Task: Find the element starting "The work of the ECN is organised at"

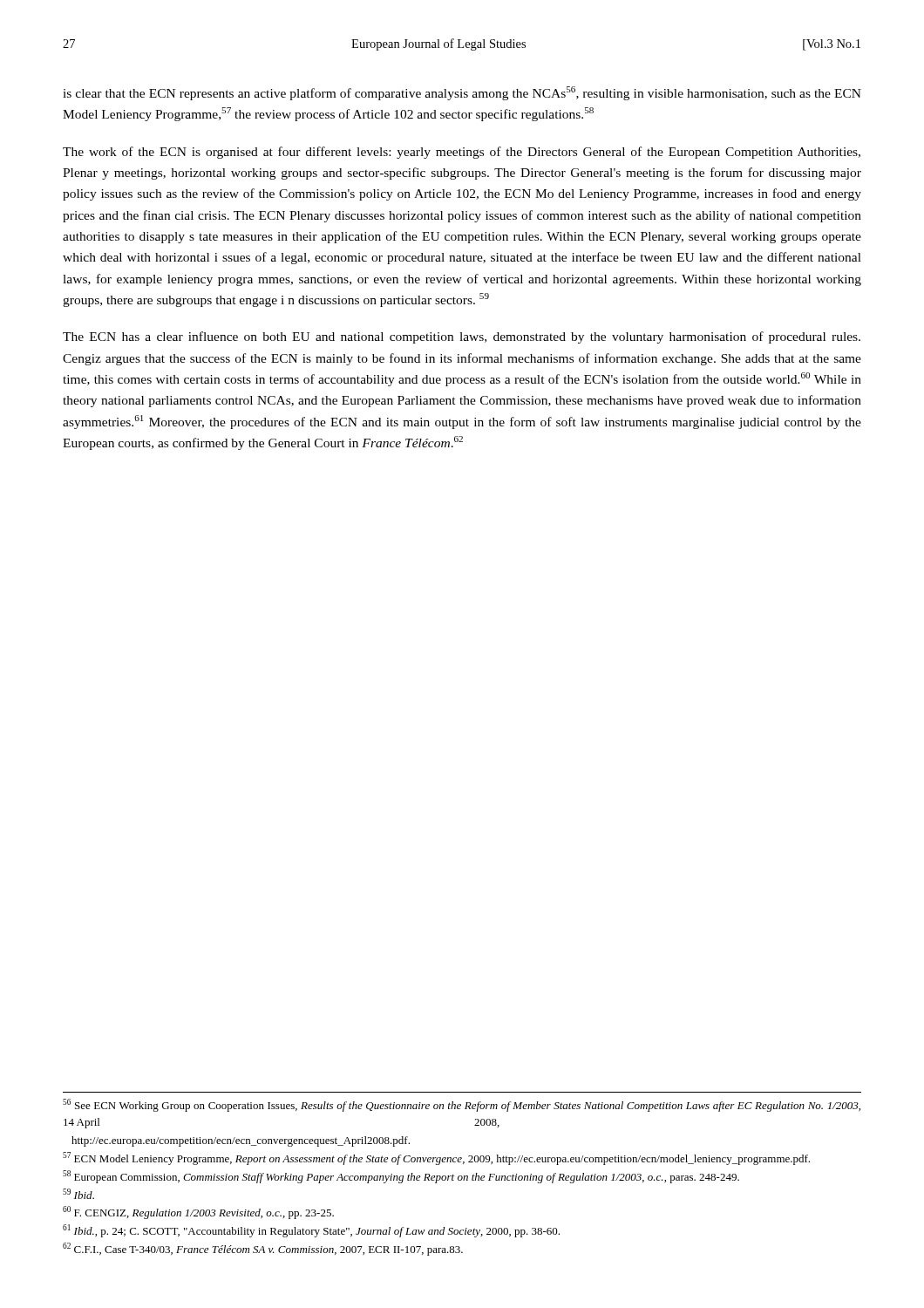Action: pyautogui.click(x=462, y=225)
